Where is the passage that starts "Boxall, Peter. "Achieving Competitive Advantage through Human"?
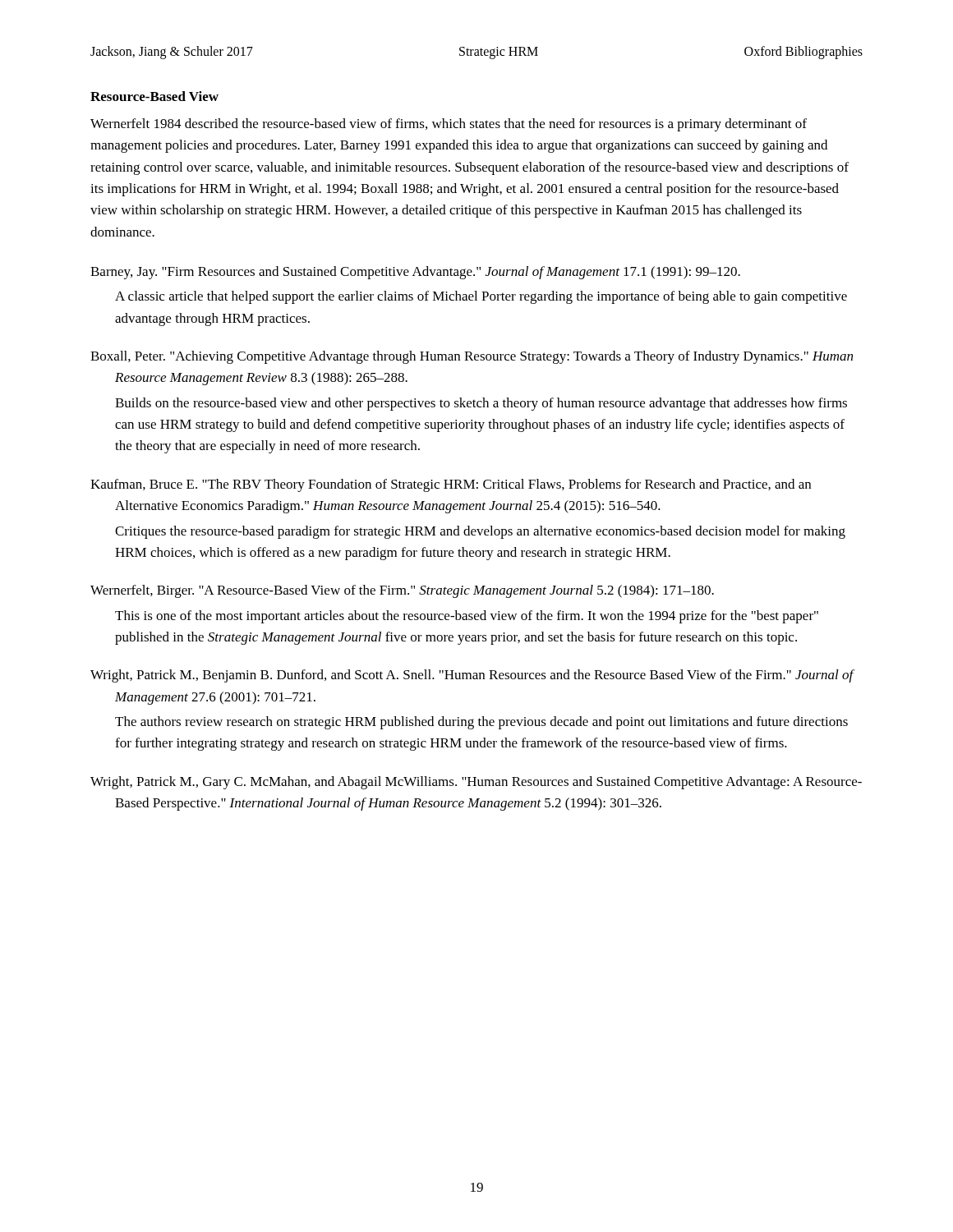 [476, 402]
